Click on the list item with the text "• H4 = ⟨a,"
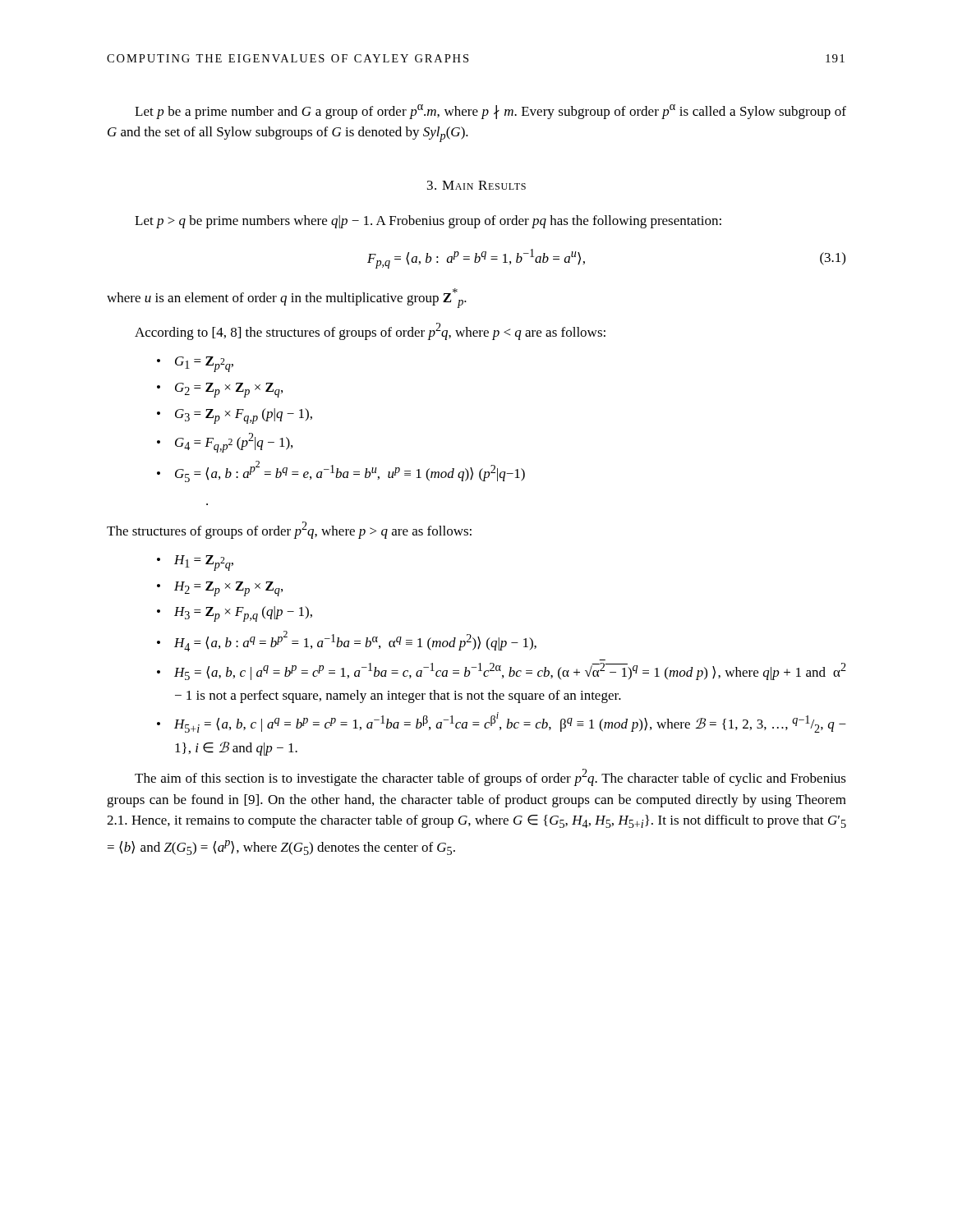Screen dimensions: 1232x953 point(501,642)
